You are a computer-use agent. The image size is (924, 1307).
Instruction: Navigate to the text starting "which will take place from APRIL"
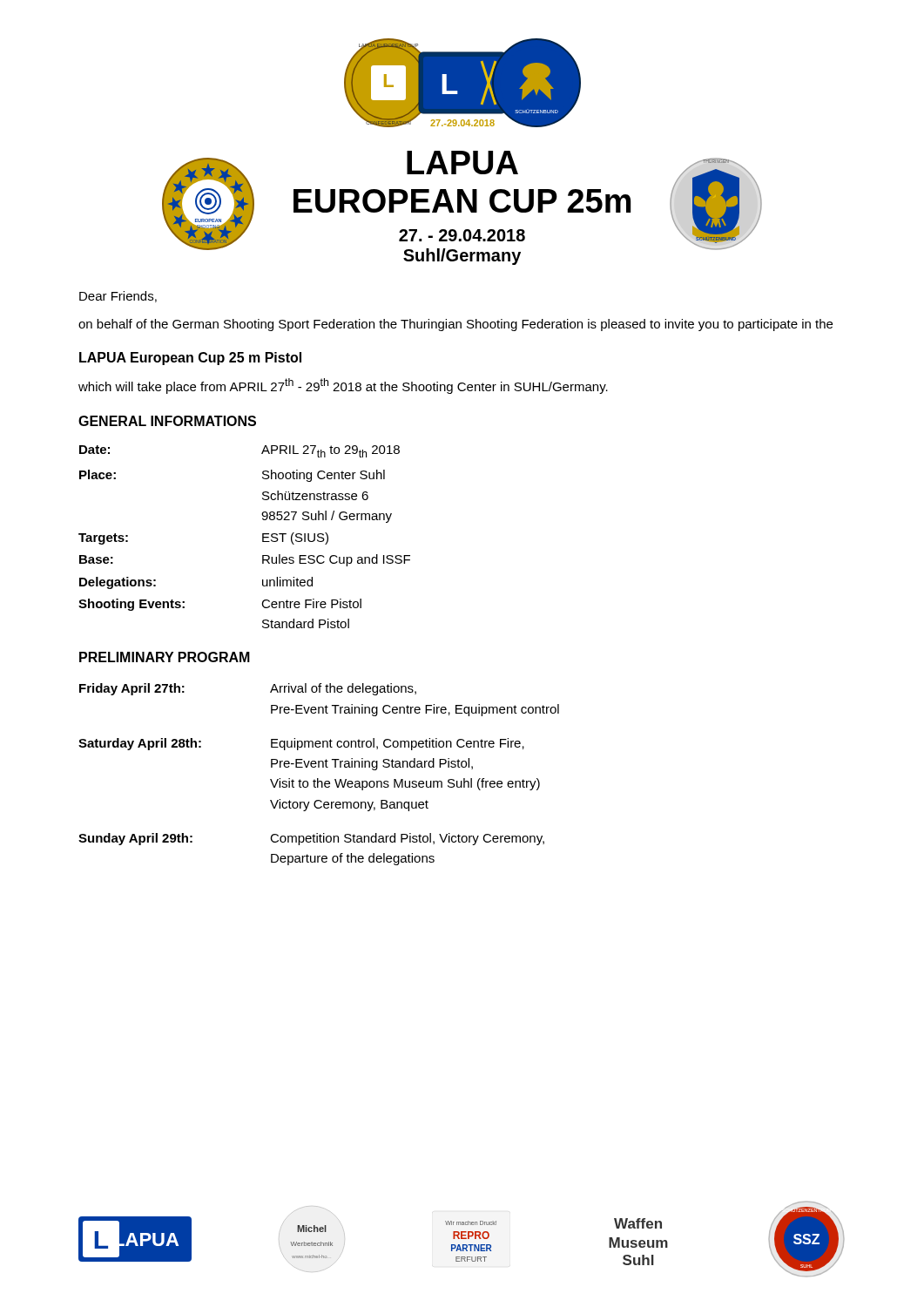click(343, 385)
